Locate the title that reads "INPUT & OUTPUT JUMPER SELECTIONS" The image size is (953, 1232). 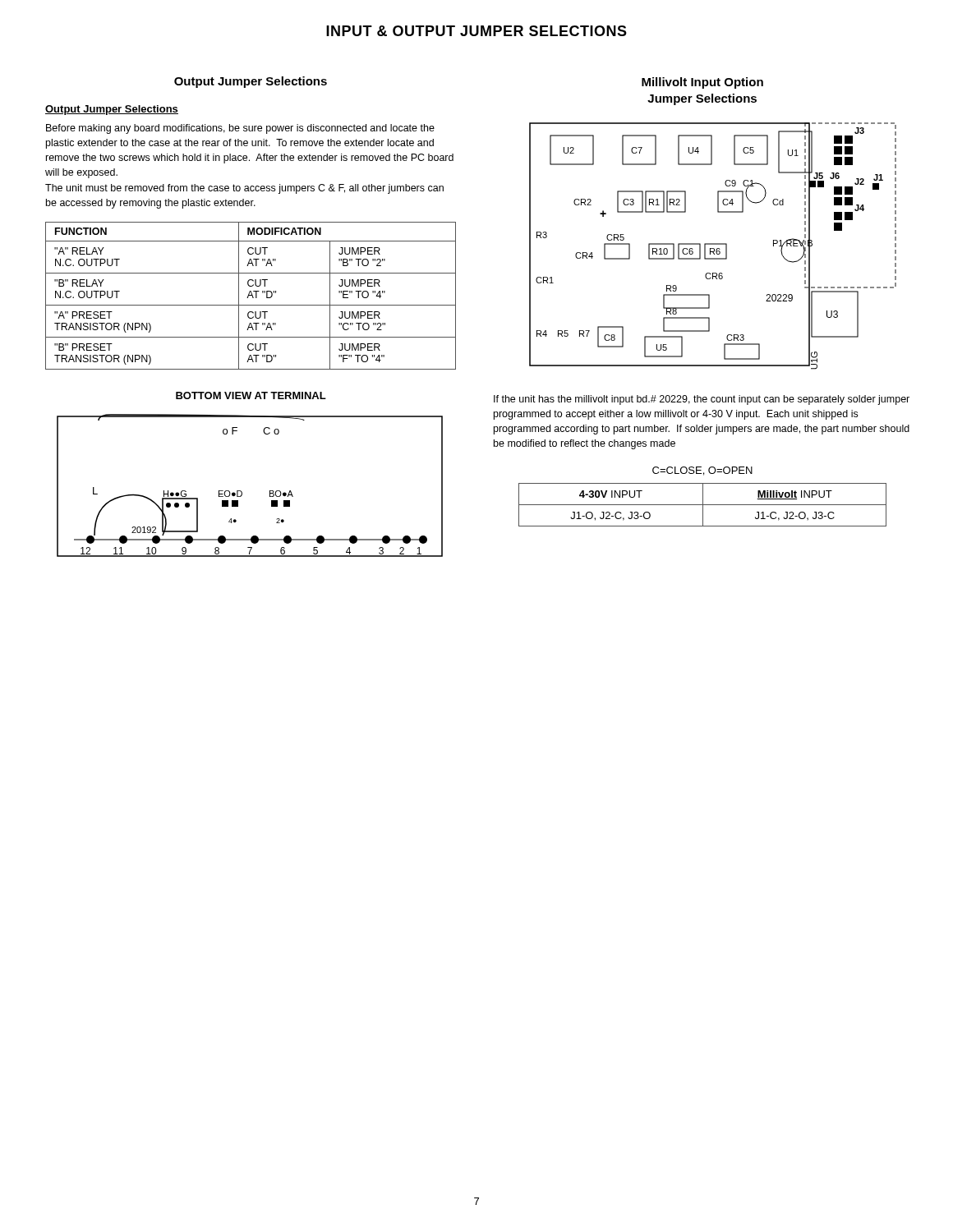[476, 31]
